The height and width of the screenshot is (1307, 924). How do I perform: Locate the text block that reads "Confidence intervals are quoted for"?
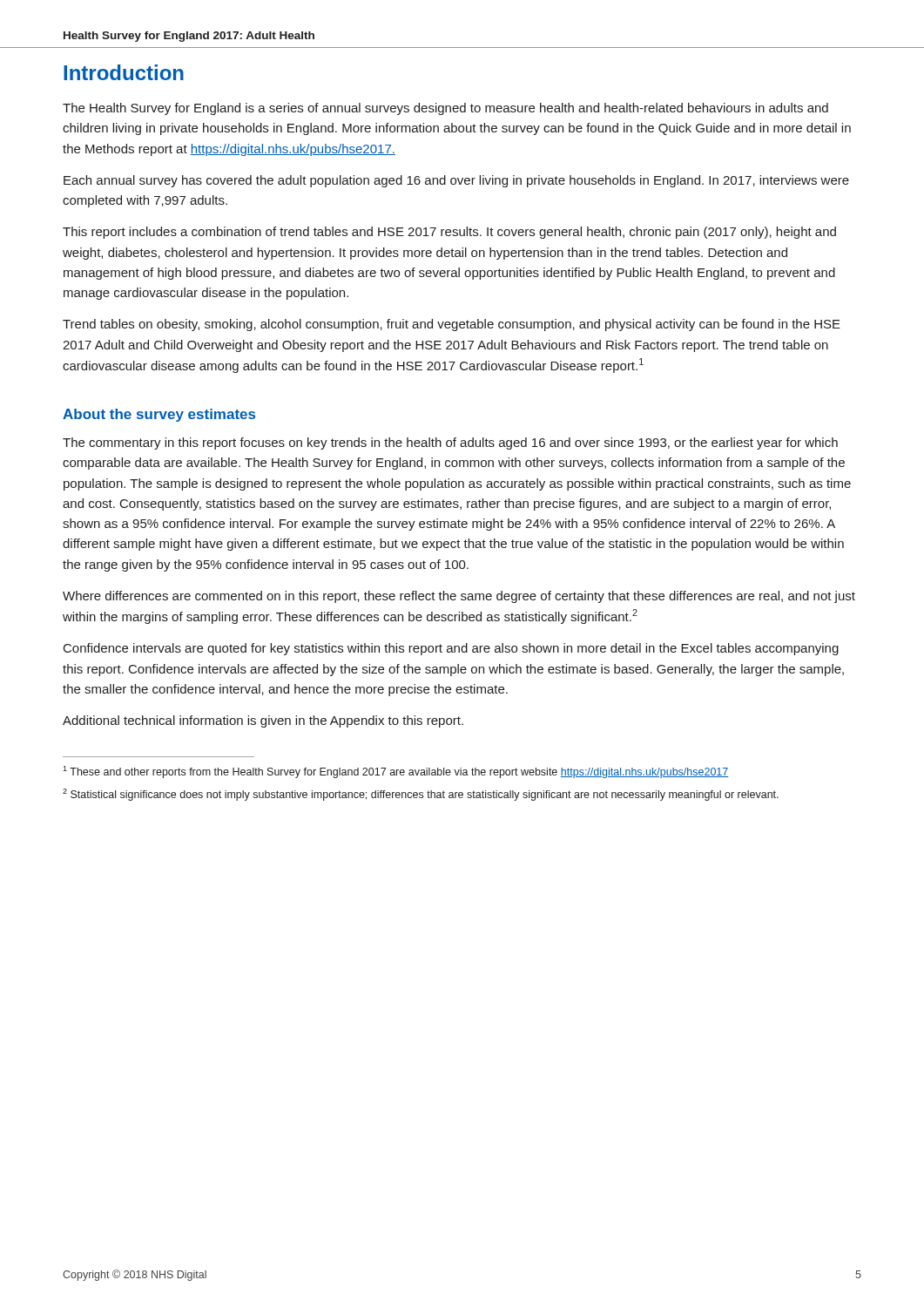click(454, 668)
